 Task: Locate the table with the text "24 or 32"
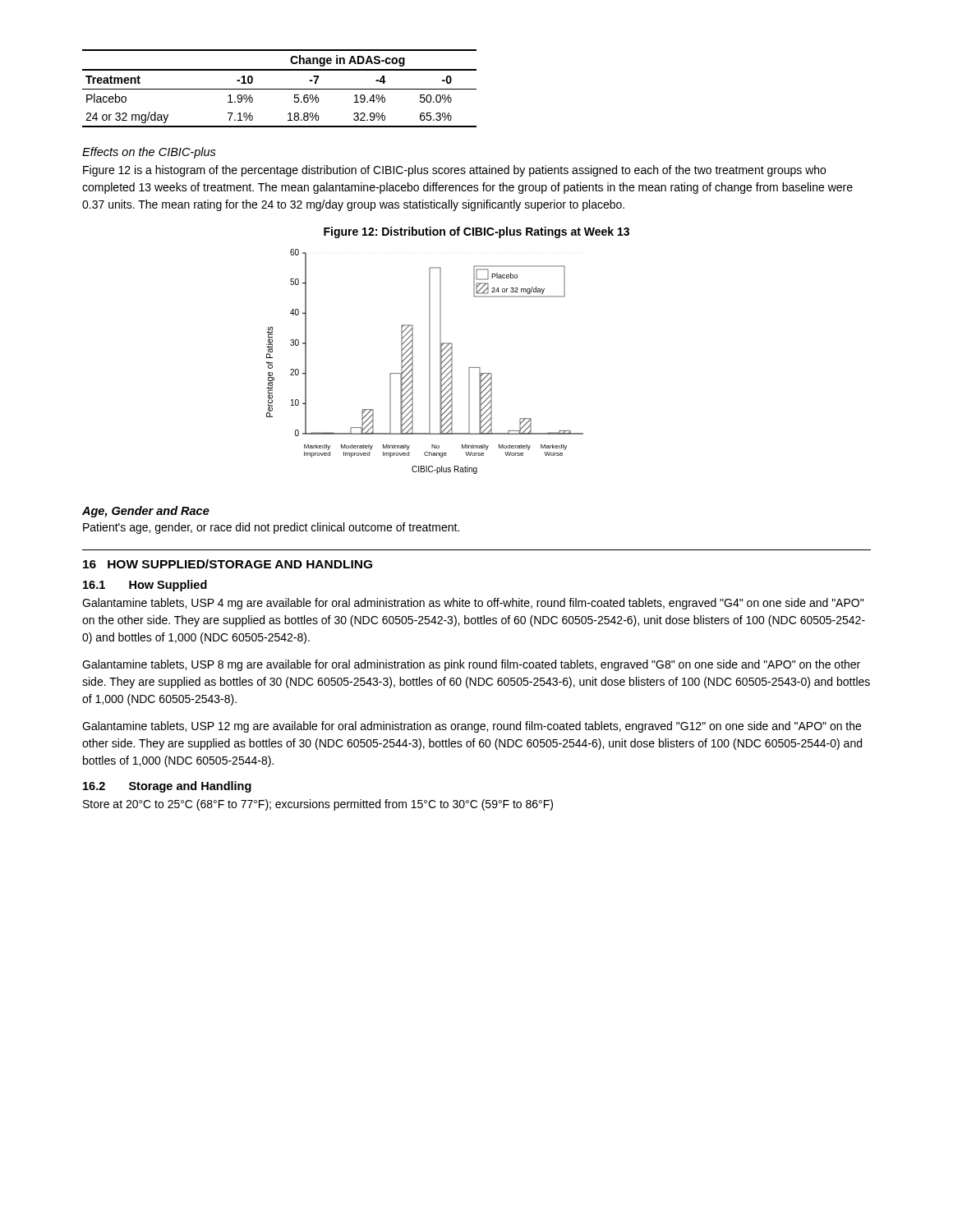point(476,88)
